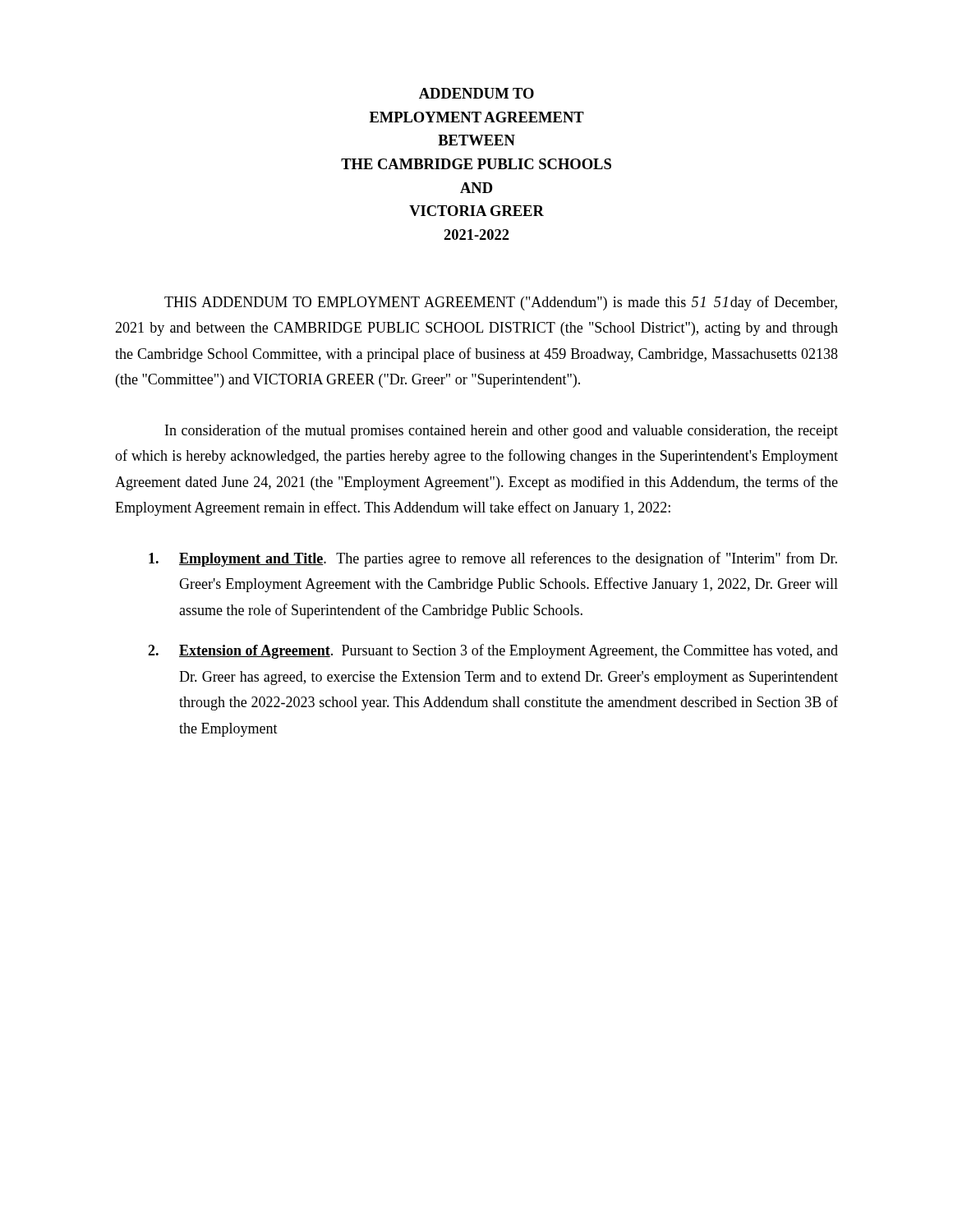The image size is (953, 1232).
Task: Locate the block of text that opens with "Employment and Title. The parties agree to remove"
Action: click(493, 585)
